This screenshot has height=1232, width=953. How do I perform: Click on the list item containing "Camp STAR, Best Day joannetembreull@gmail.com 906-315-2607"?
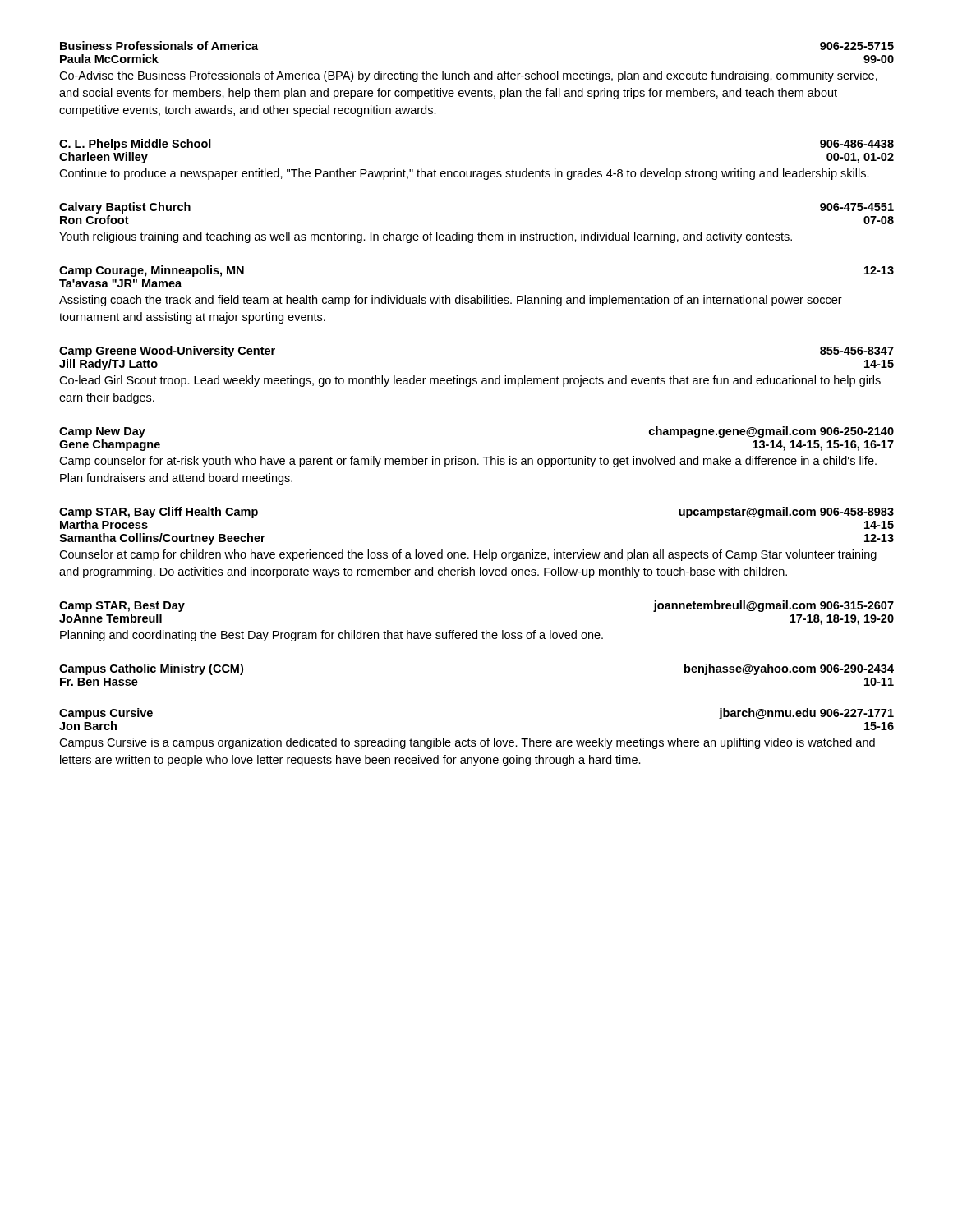tap(476, 621)
